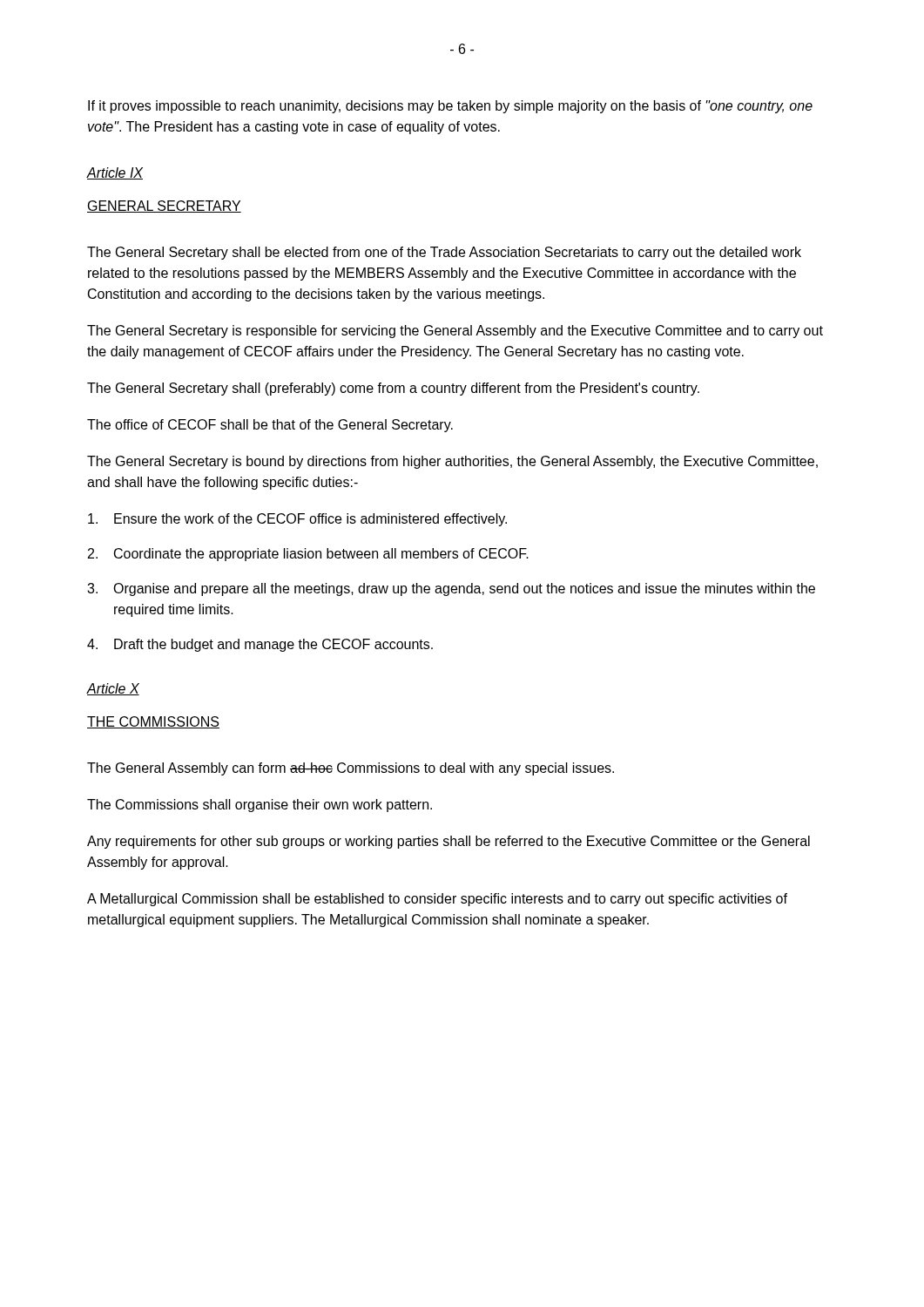Locate the region starting "GENERAL SECRETARY"
Image resolution: width=924 pixels, height=1307 pixels.
[164, 207]
